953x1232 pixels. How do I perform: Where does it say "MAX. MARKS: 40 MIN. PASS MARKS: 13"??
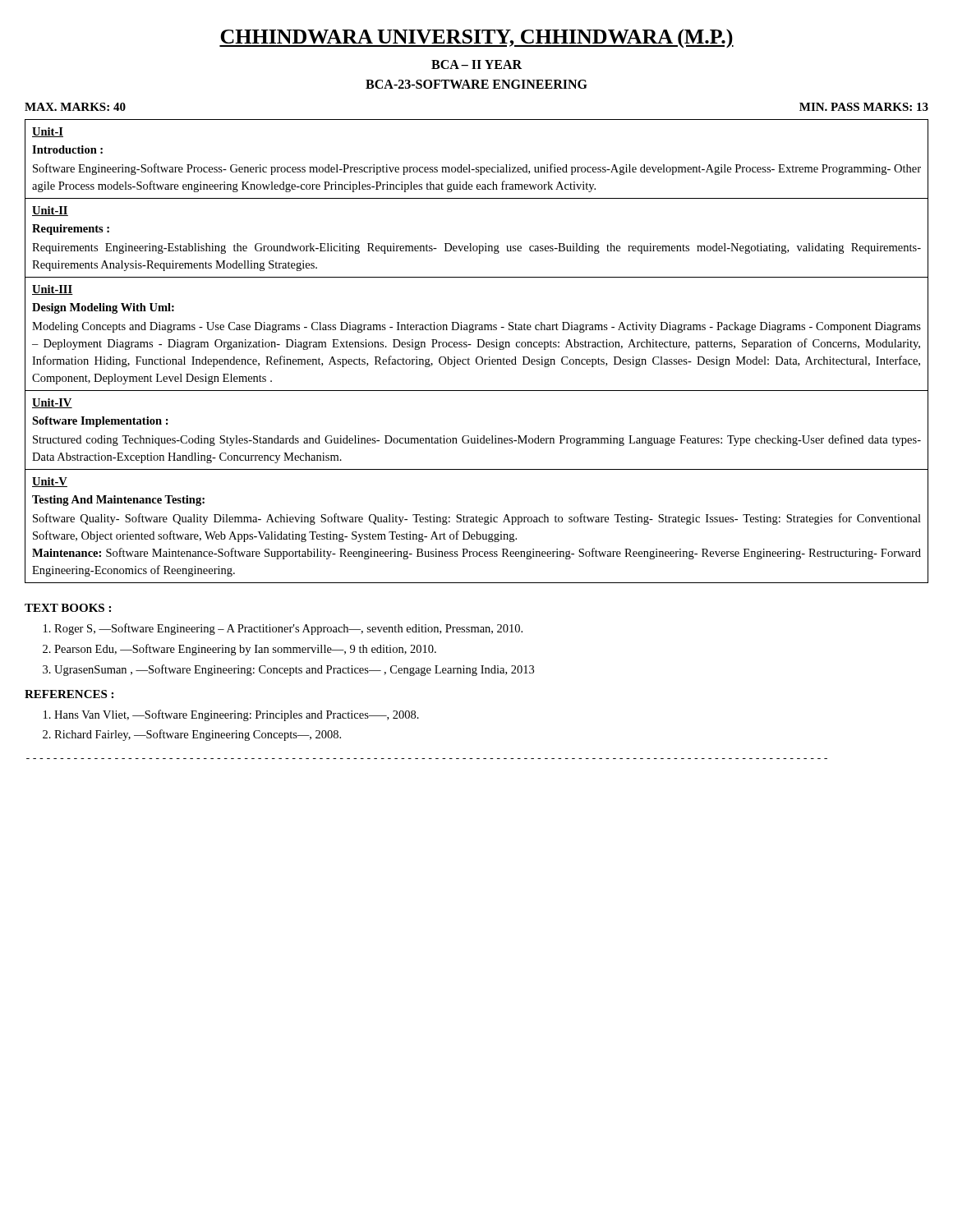coord(83,106)
